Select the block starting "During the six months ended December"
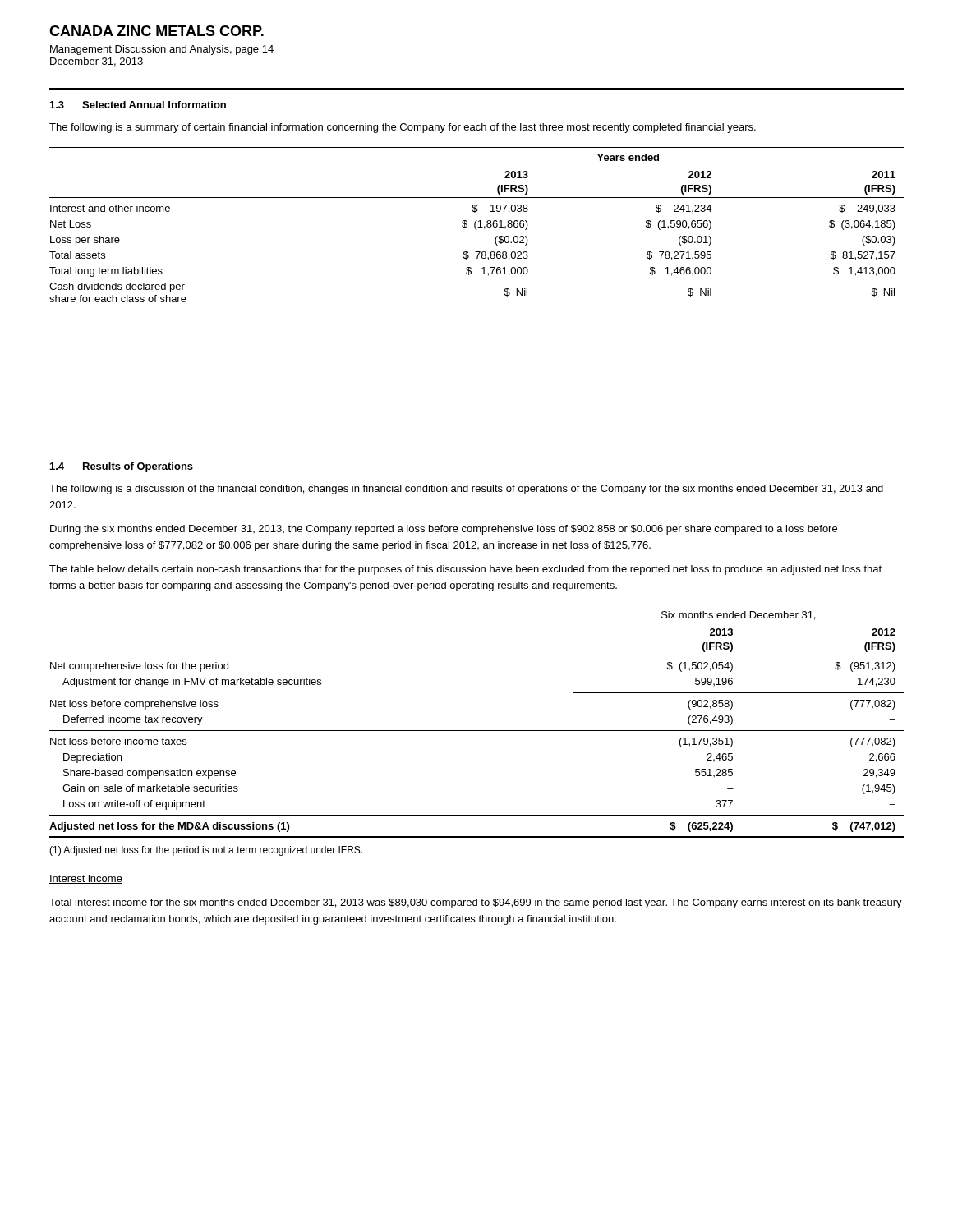This screenshot has width=953, height=1232. (443, 537)
